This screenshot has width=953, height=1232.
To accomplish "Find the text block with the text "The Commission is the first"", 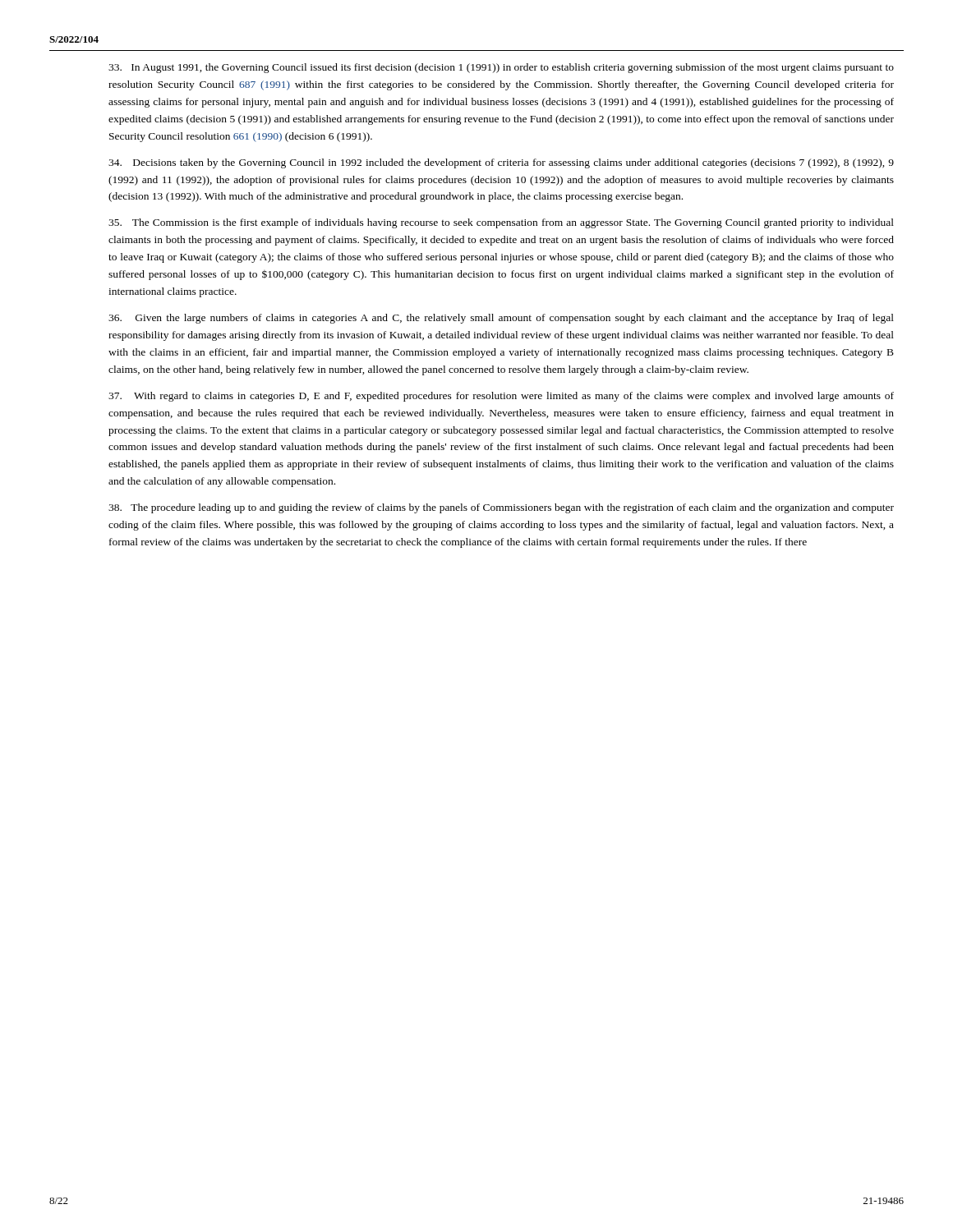I will pos(501,257).
